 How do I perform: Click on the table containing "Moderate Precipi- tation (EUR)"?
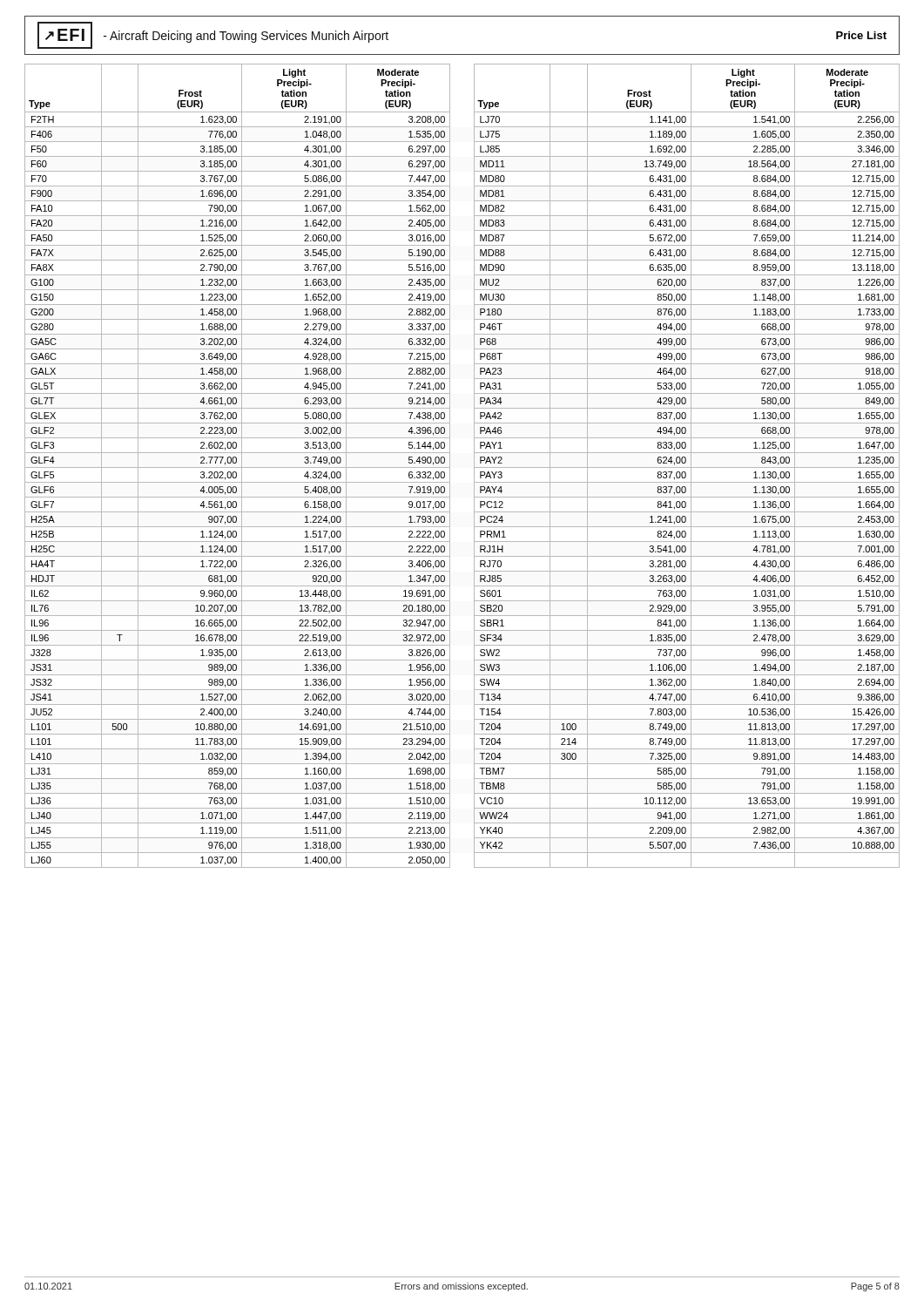(x=462, y=466)
